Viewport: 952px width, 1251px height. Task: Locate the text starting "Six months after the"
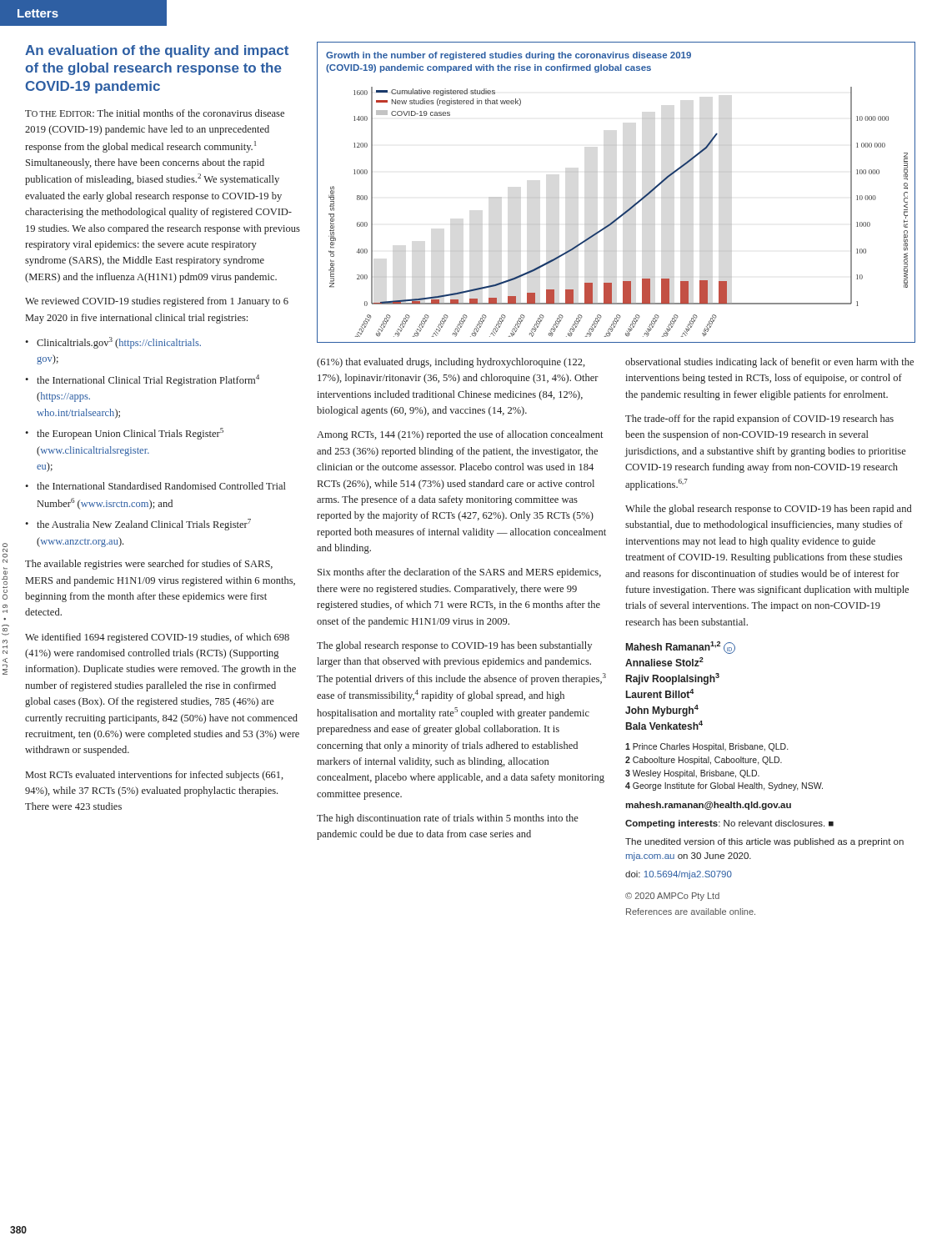click(x=459, y=597)
